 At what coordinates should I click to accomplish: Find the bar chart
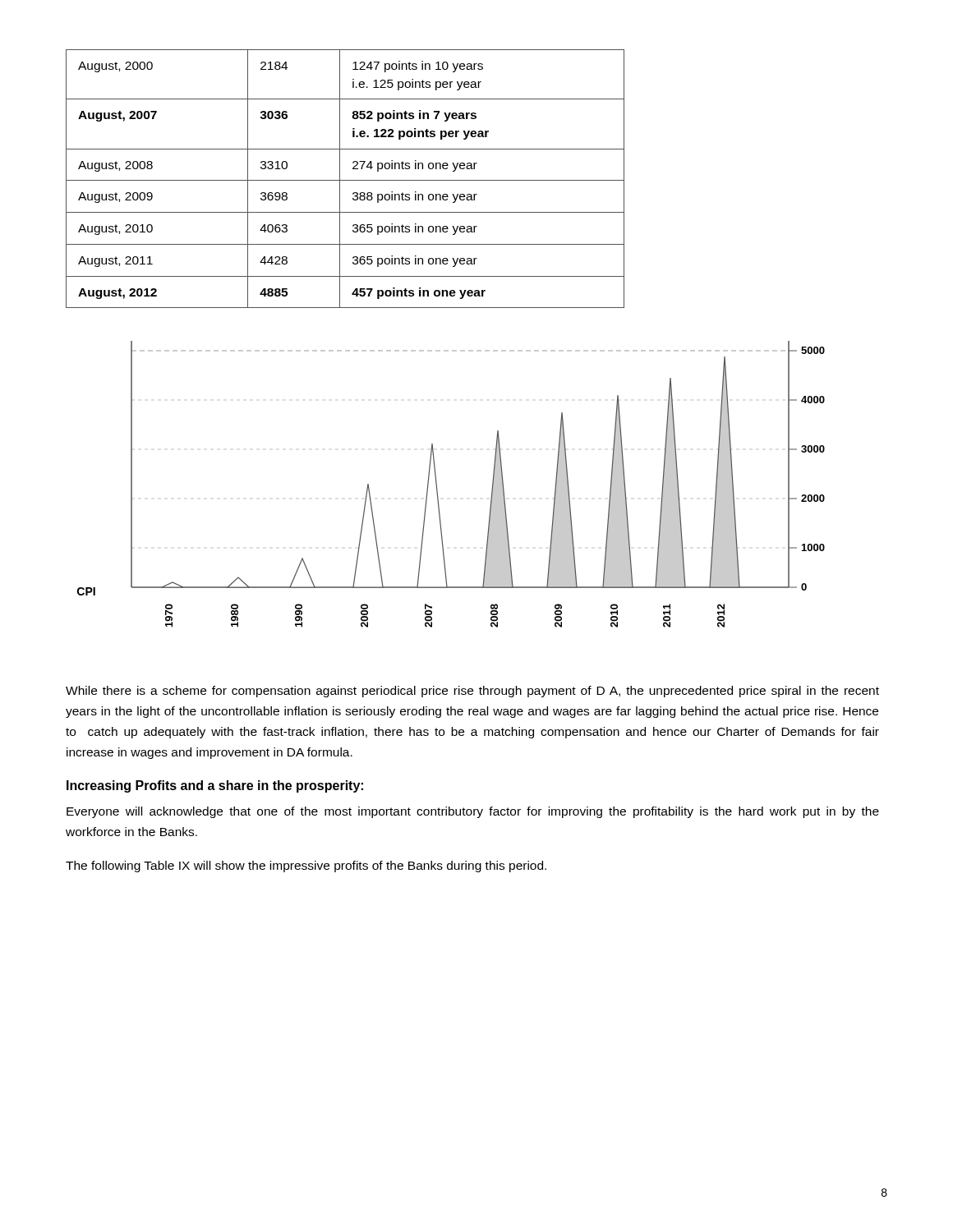click(476, 495)
